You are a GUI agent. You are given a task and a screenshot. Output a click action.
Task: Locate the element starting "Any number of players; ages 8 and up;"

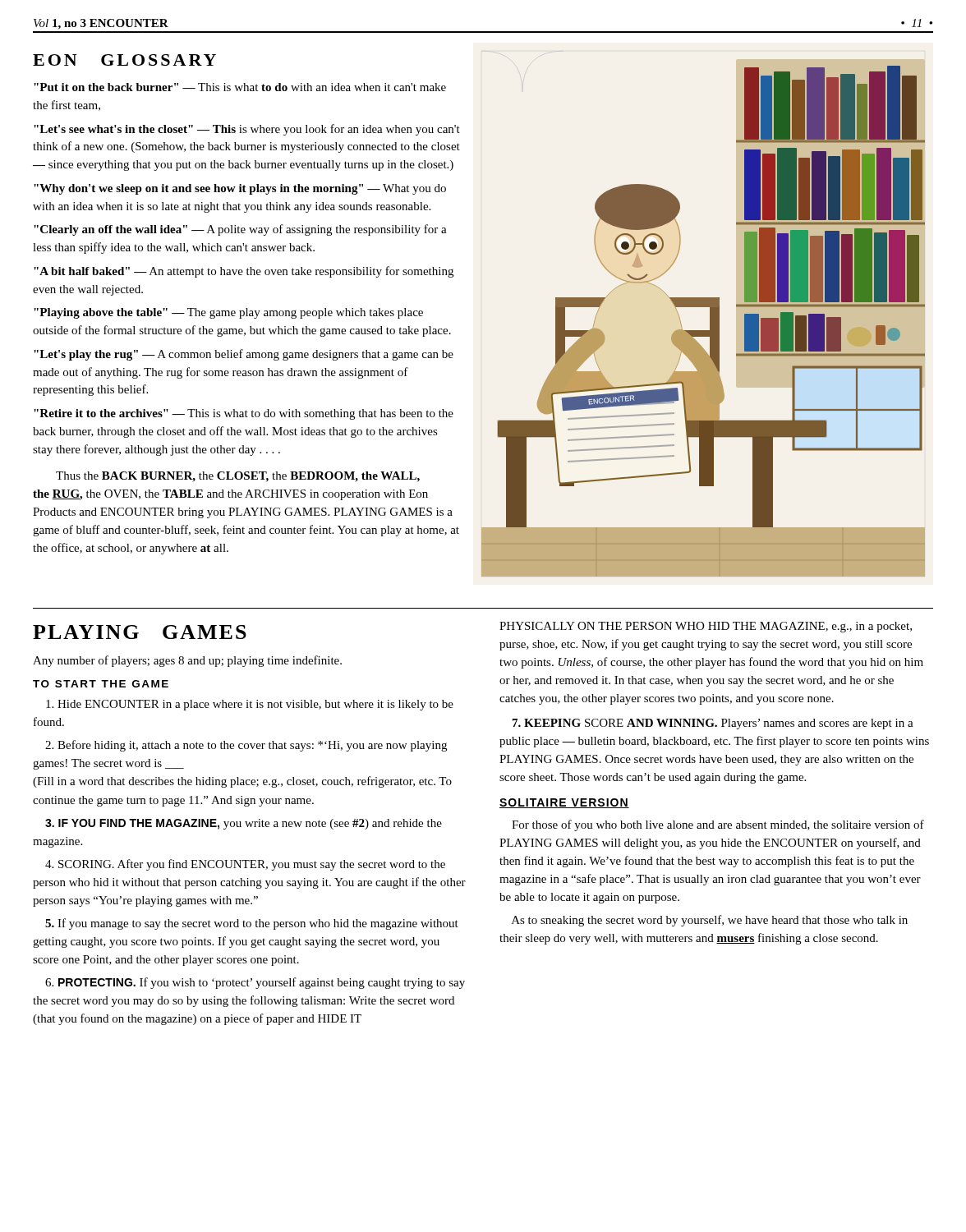coord(188,660)
